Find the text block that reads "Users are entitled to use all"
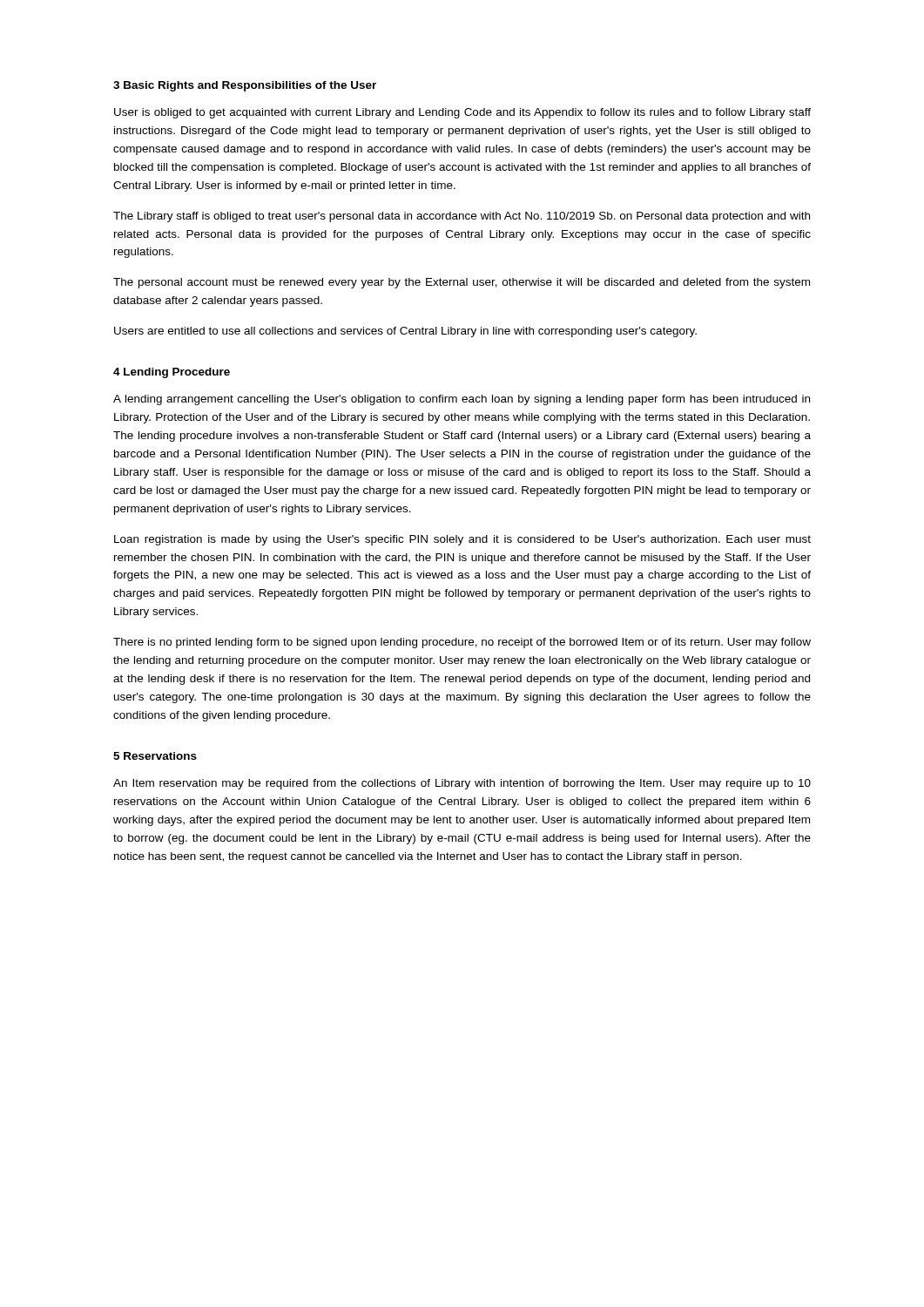The image size is (924, 1307). [x=405, y=331]
